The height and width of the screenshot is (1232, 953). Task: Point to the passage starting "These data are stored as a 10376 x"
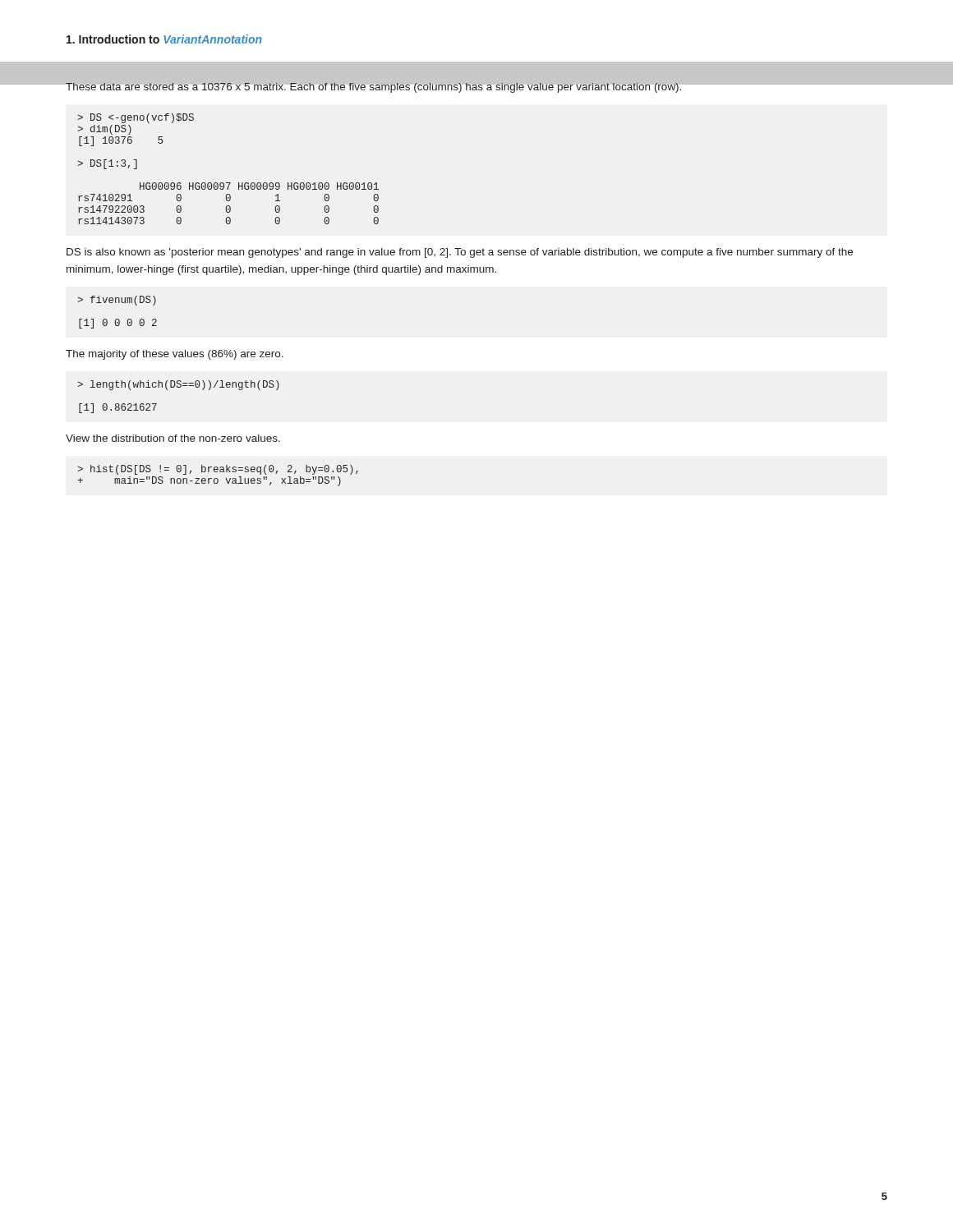[374, 87]
